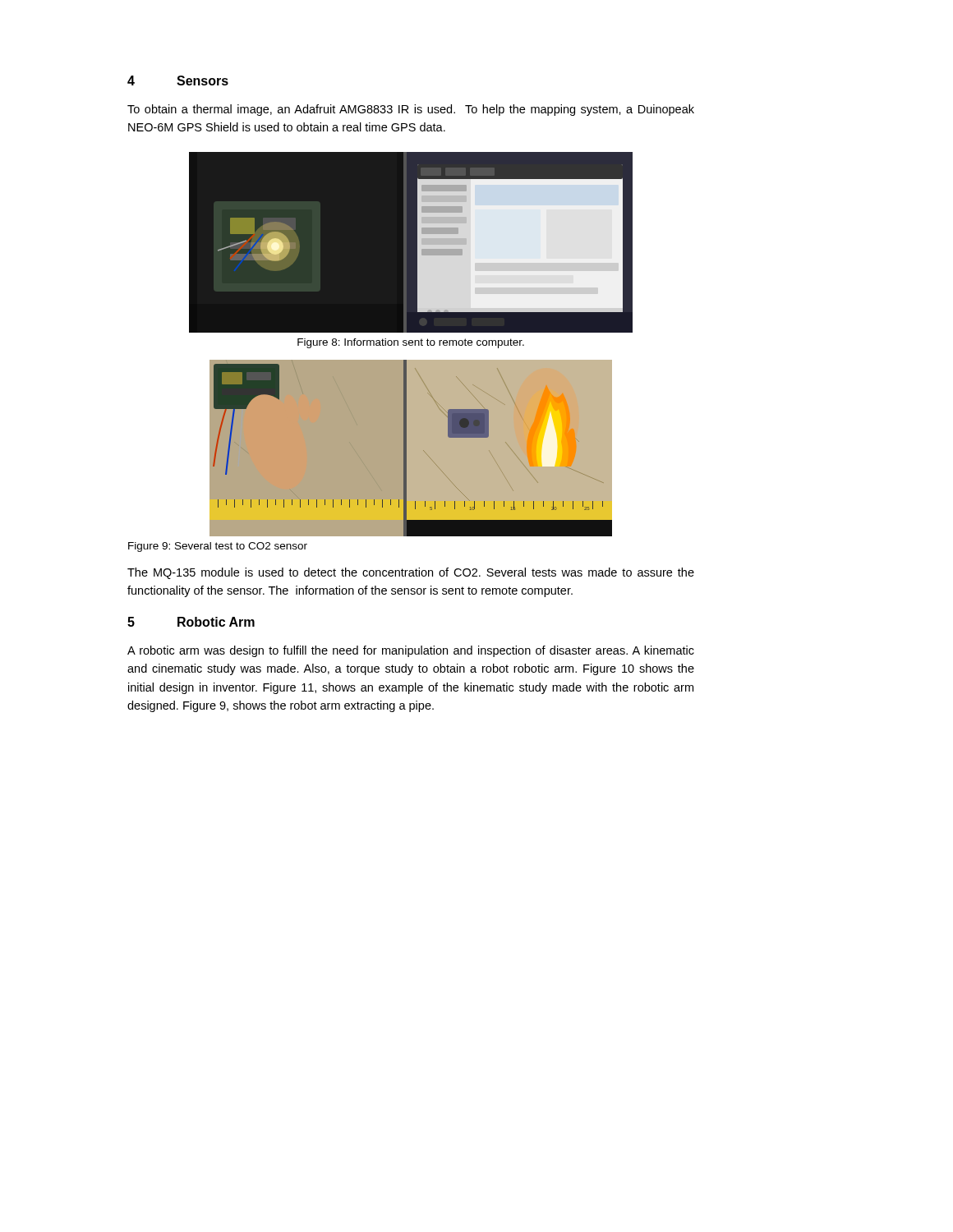Select the caption that says "Figure 8: Information"
The width and height of the screenshot is (953, 1232).
pos(411,342)
